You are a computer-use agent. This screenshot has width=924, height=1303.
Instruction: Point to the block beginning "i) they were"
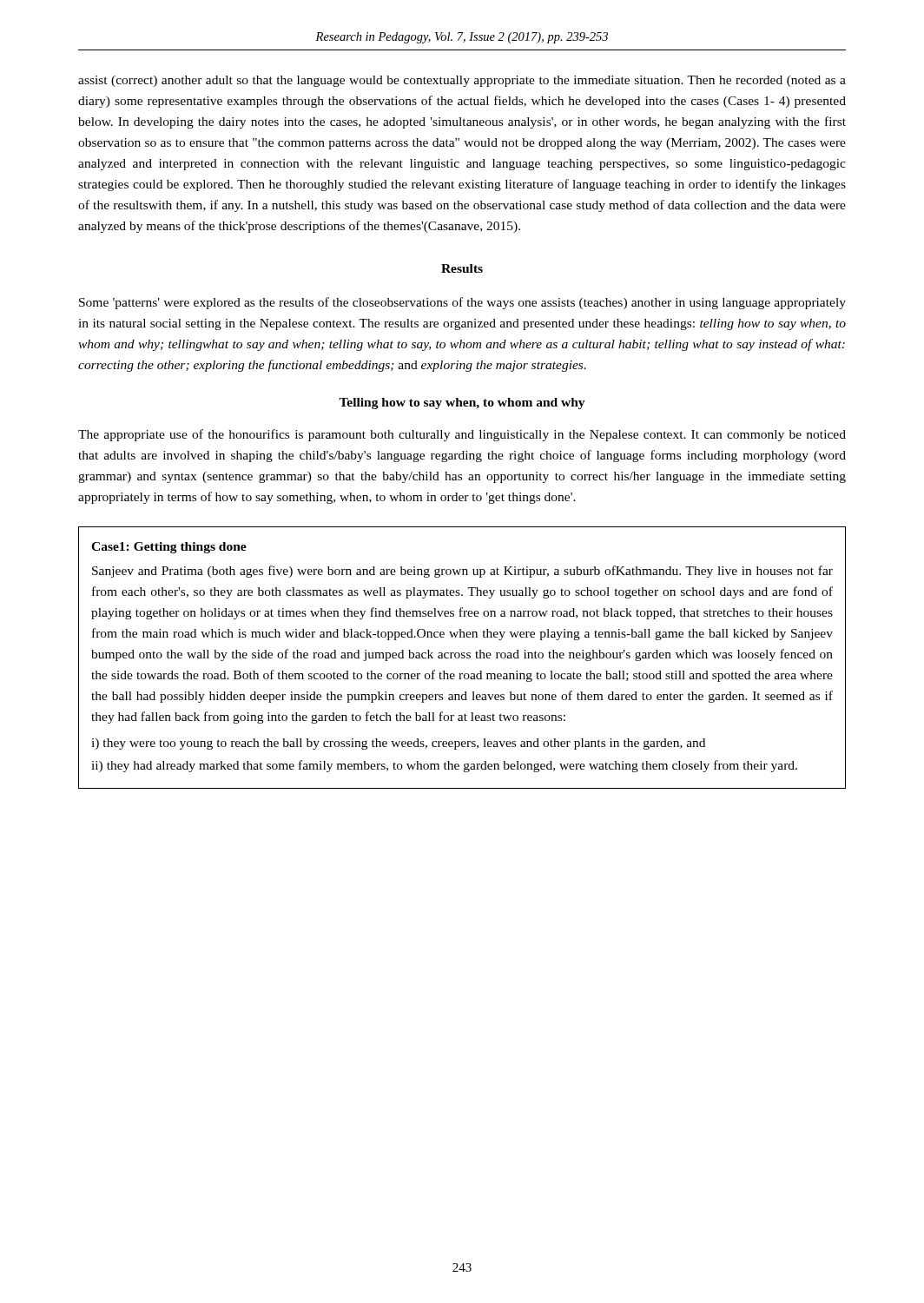[x=398, y=743]
